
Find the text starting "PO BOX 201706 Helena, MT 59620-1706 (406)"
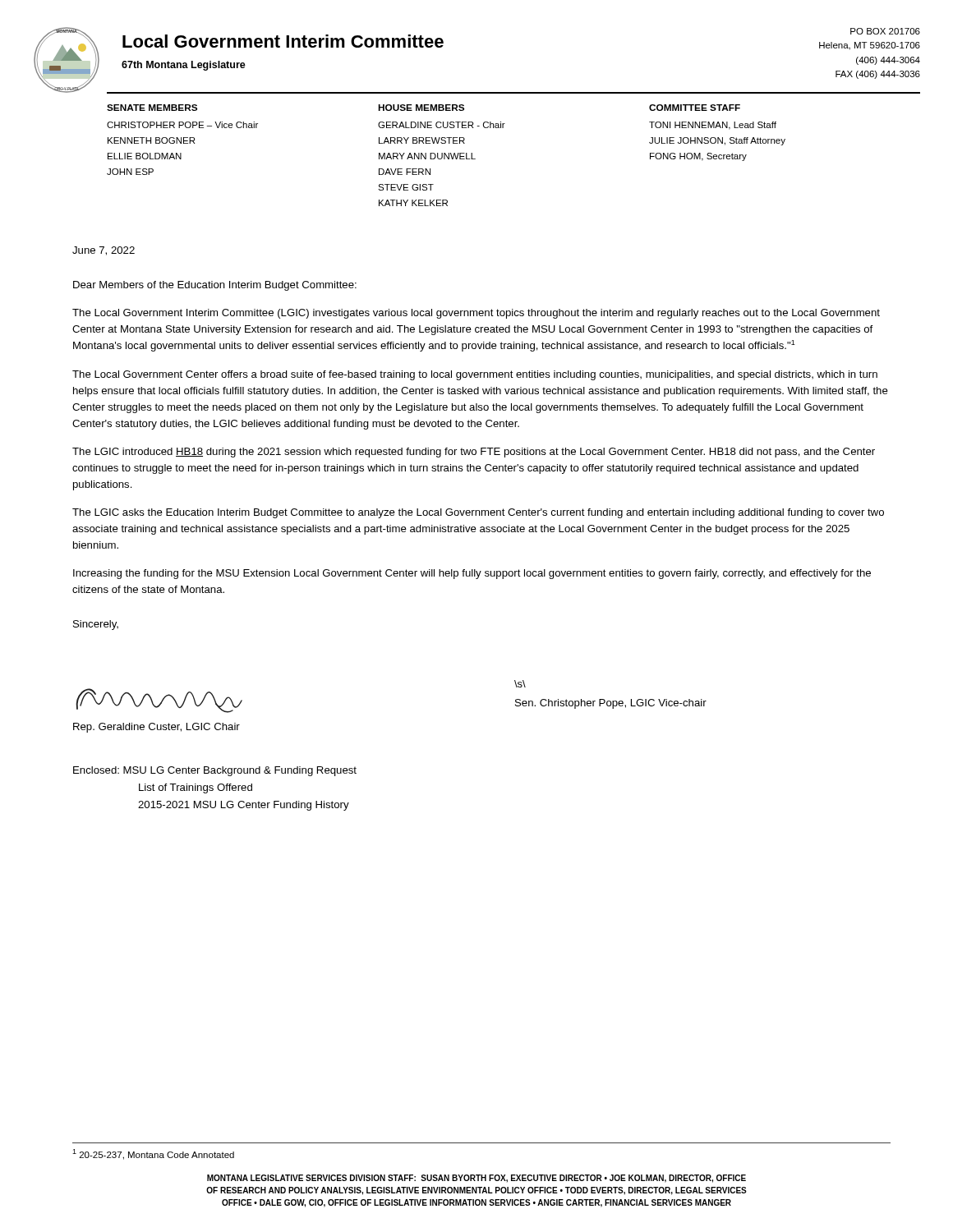[x=869, y=52]
